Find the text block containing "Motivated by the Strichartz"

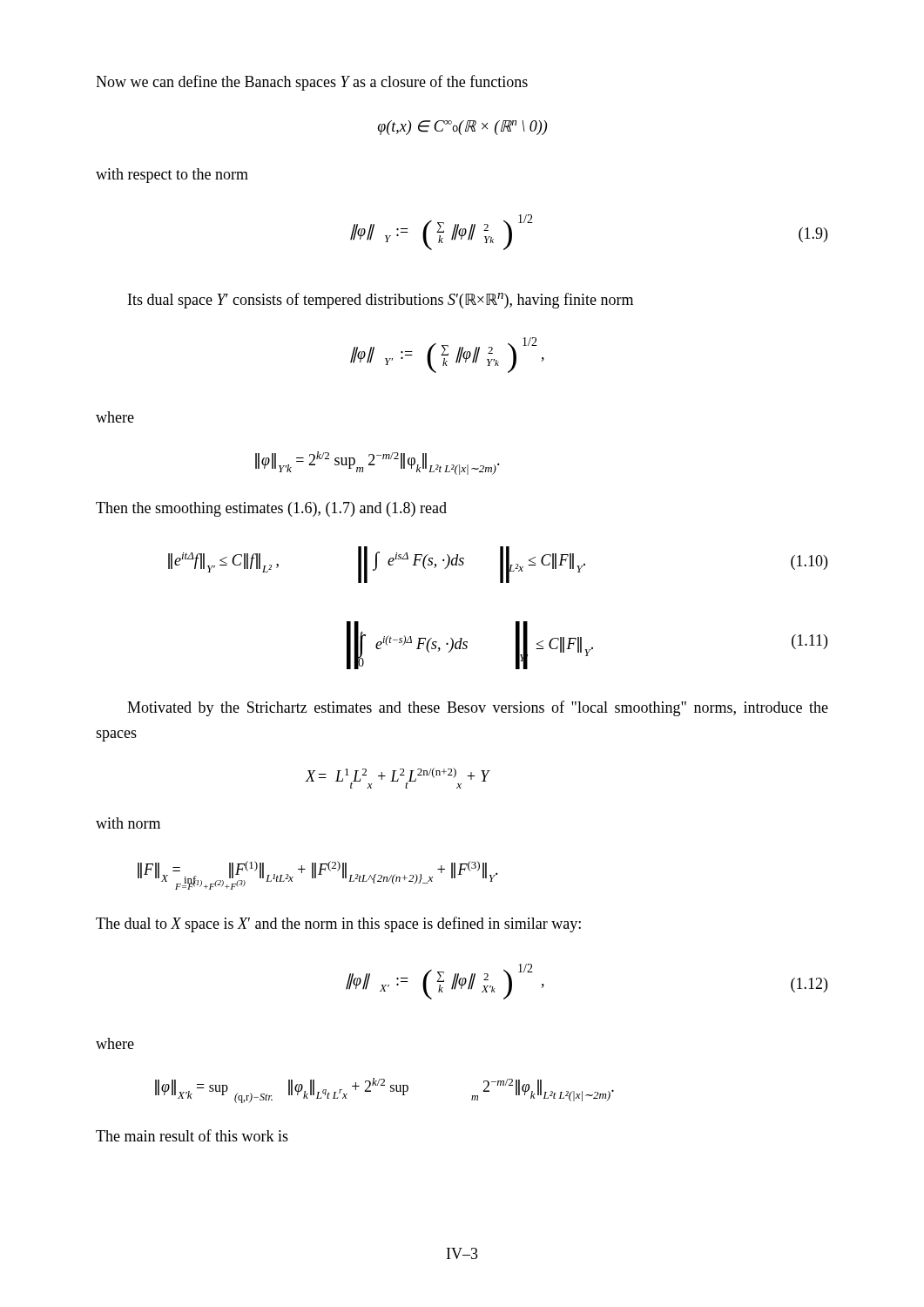(x=462, y=720)
